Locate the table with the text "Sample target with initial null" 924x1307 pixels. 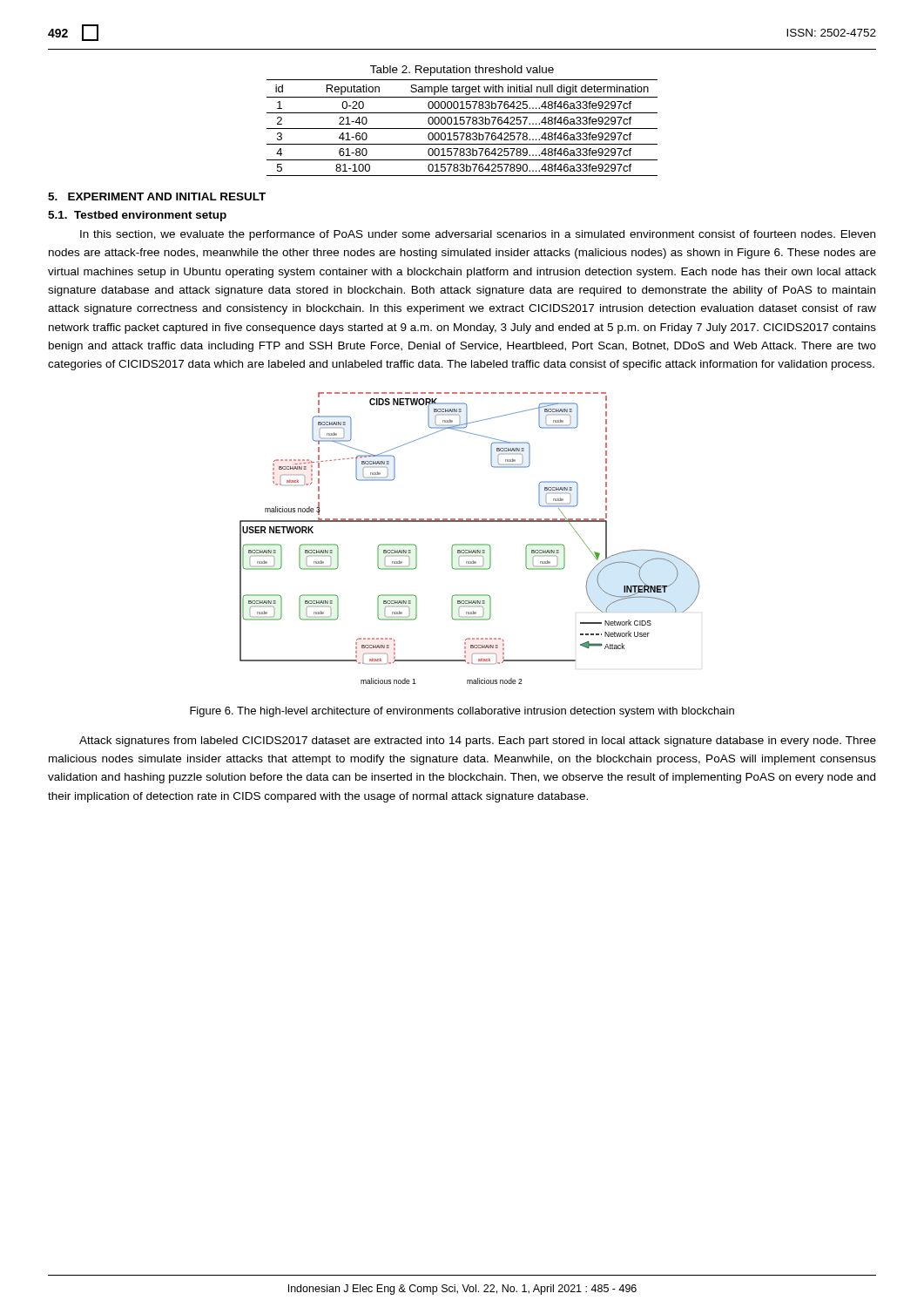point(462,128)
